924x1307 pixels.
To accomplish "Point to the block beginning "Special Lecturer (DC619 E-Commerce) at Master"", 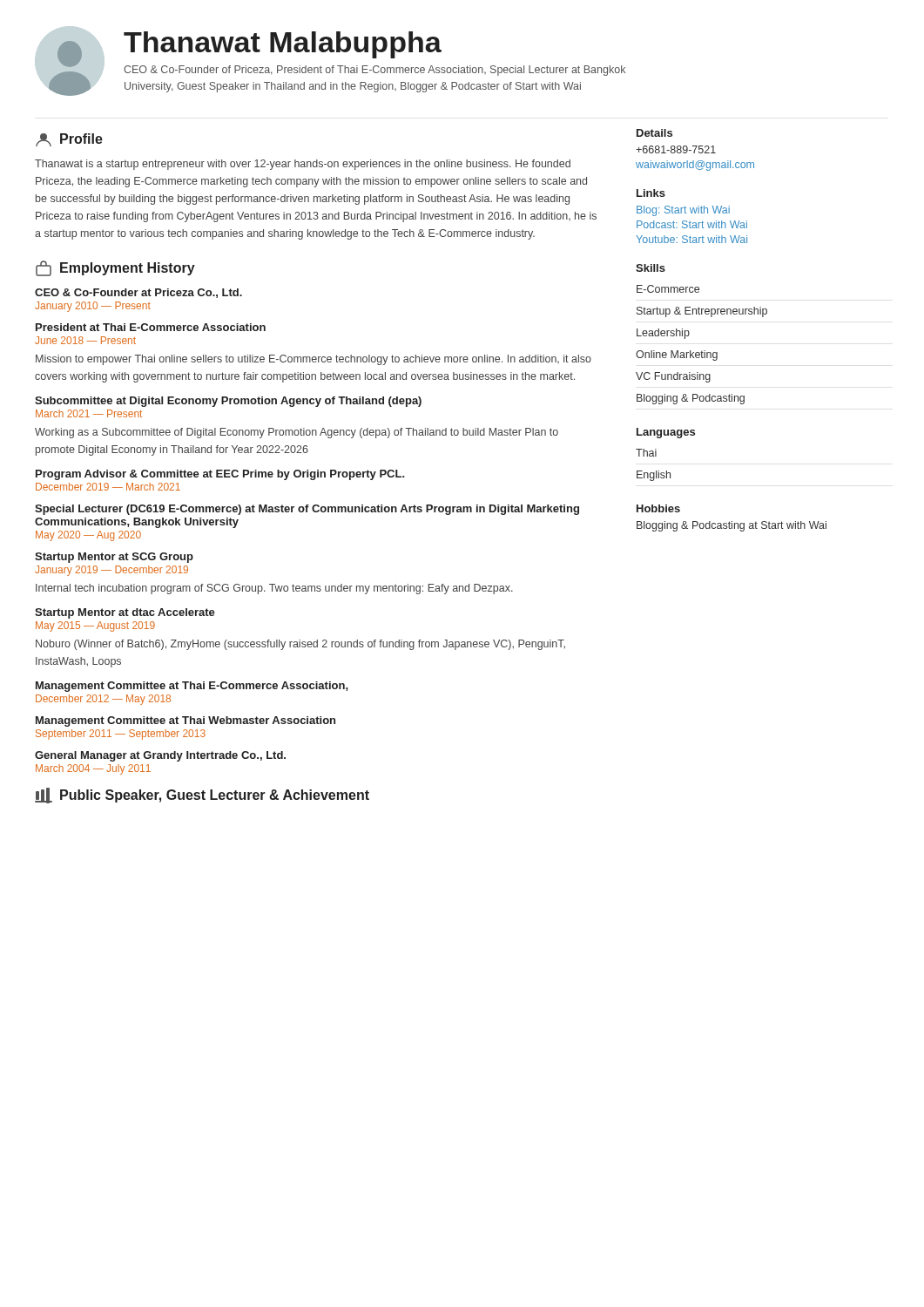I will coord(318,521).
